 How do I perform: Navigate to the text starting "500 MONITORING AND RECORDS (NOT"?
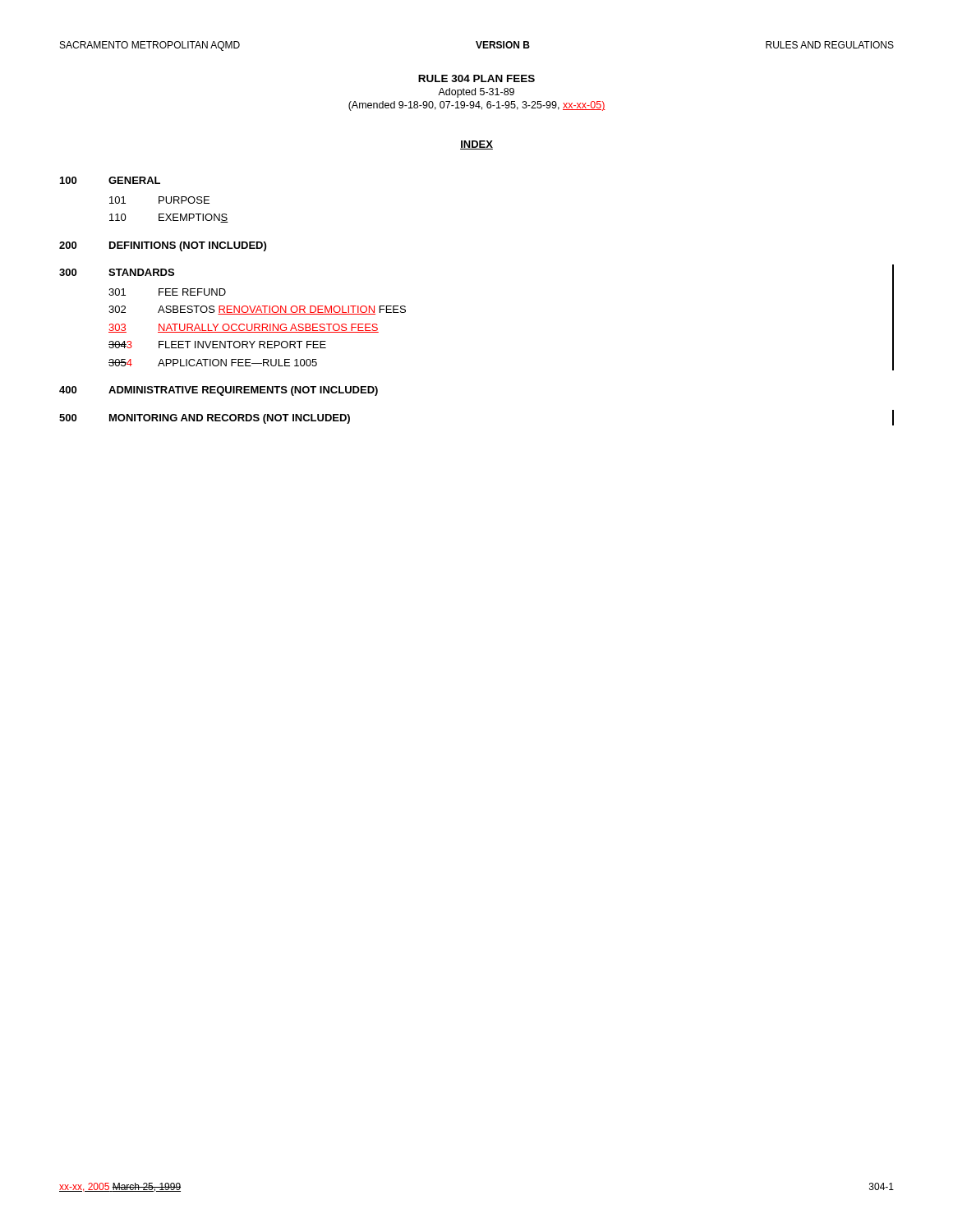205,417
